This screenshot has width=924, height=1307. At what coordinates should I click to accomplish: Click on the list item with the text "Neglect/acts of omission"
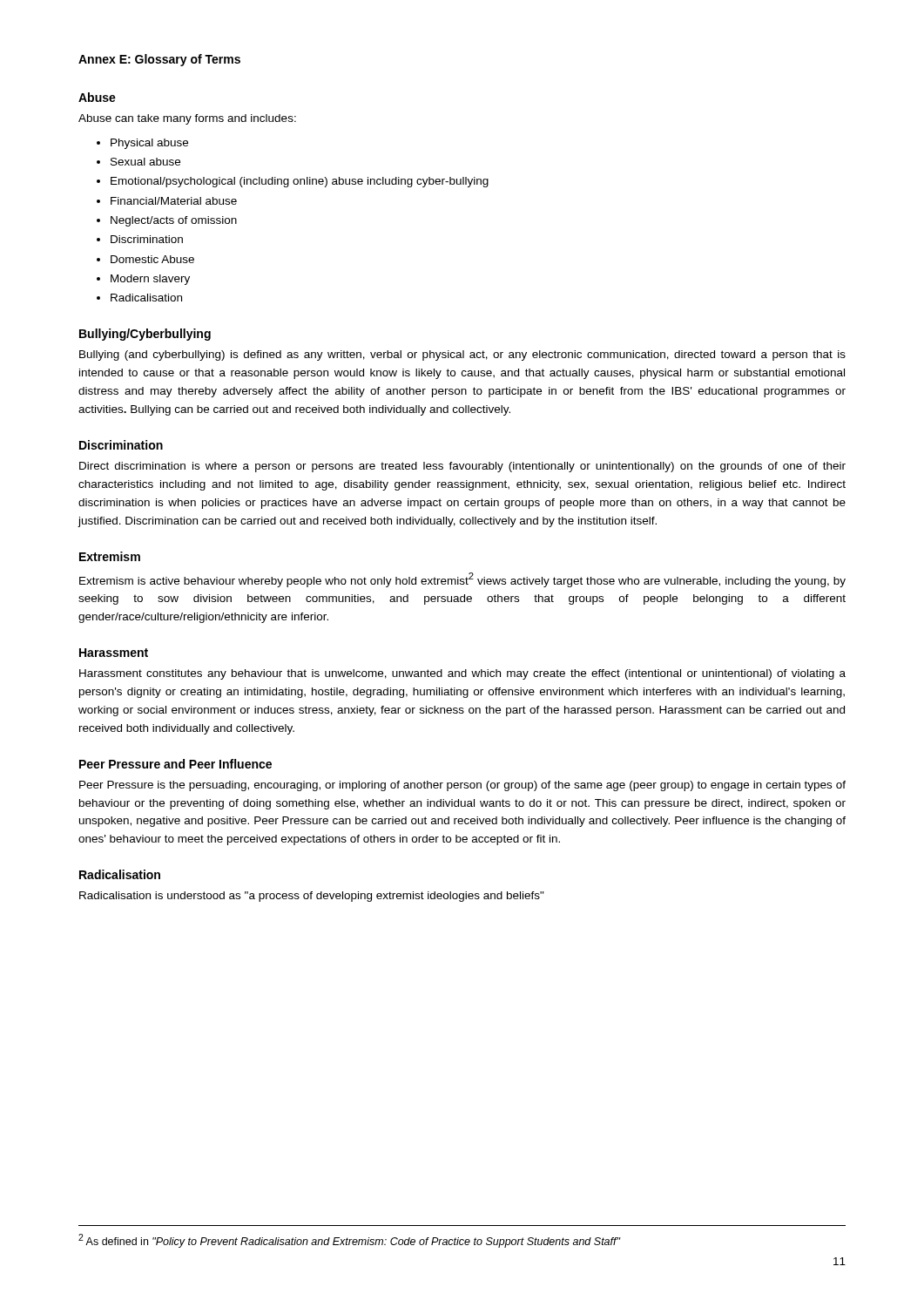point(173,220)
